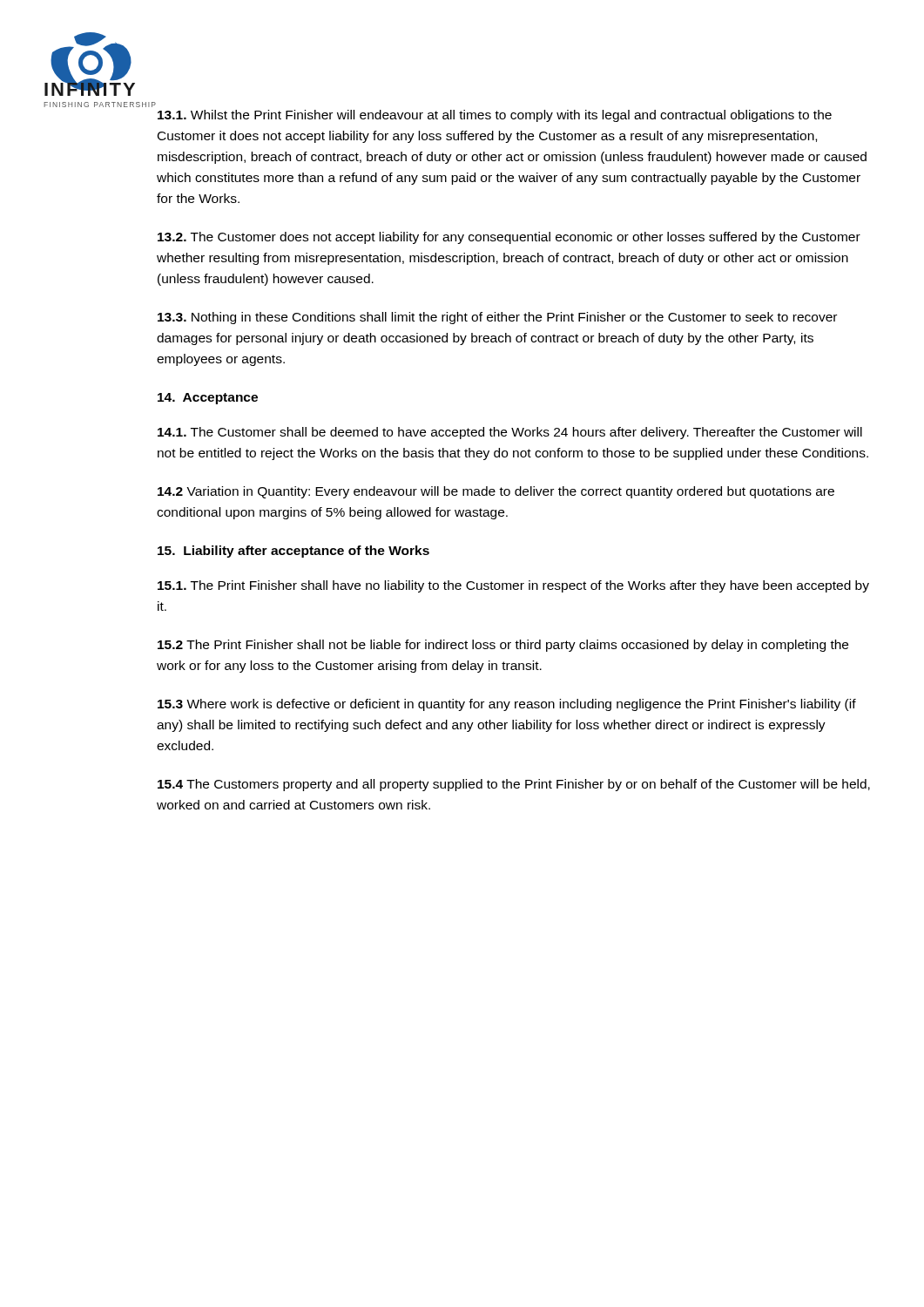Image resolution: width=924 pixels, height=1307 pixels.
Task: Click on the block starting "1. Whilst the Print Finisher will endeavour"
Action: click(x=512, y=156)
